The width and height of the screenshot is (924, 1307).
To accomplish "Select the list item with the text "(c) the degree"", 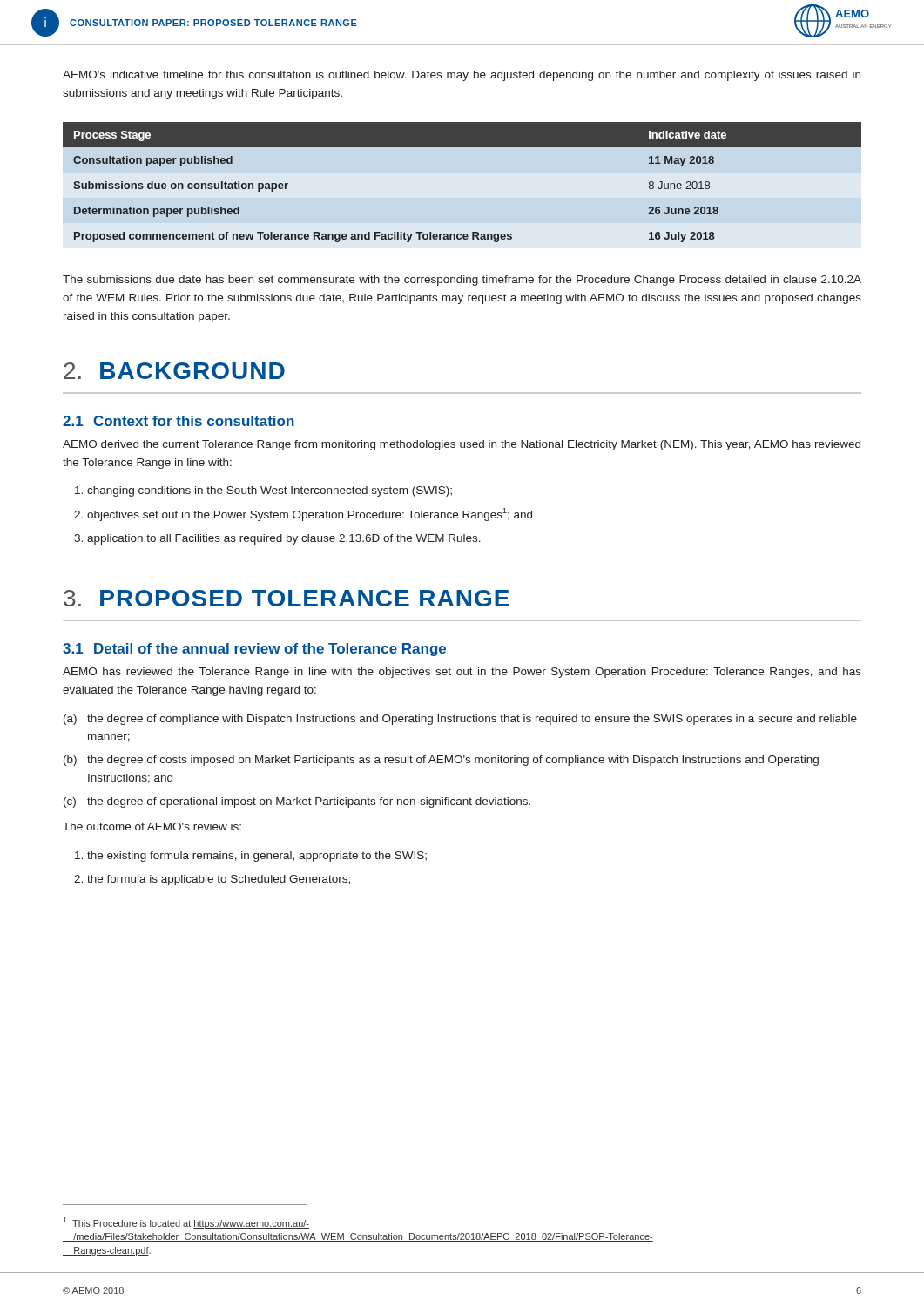I will (x=462, y=802).
